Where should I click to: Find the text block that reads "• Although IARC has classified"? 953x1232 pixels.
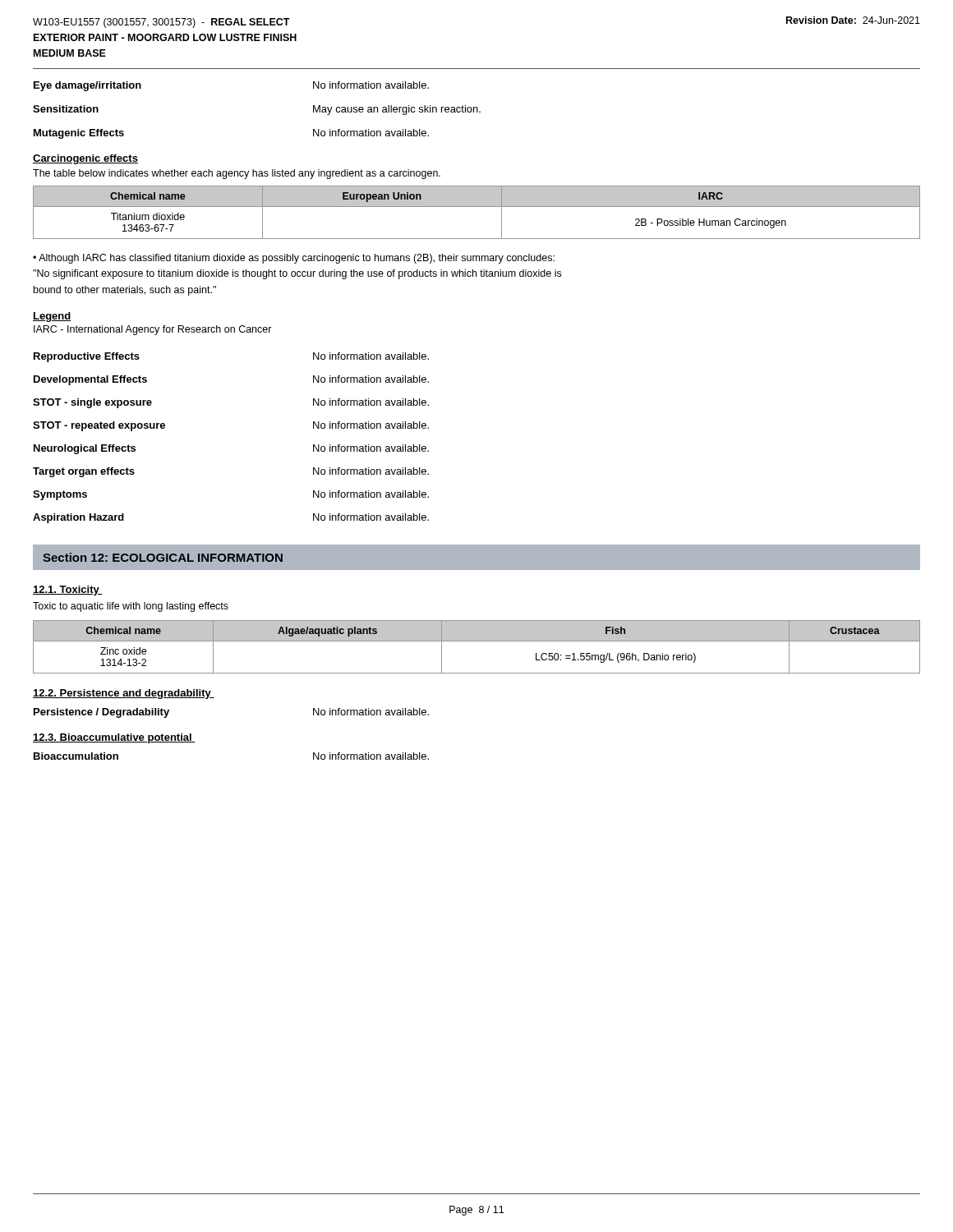pos(297,274)
